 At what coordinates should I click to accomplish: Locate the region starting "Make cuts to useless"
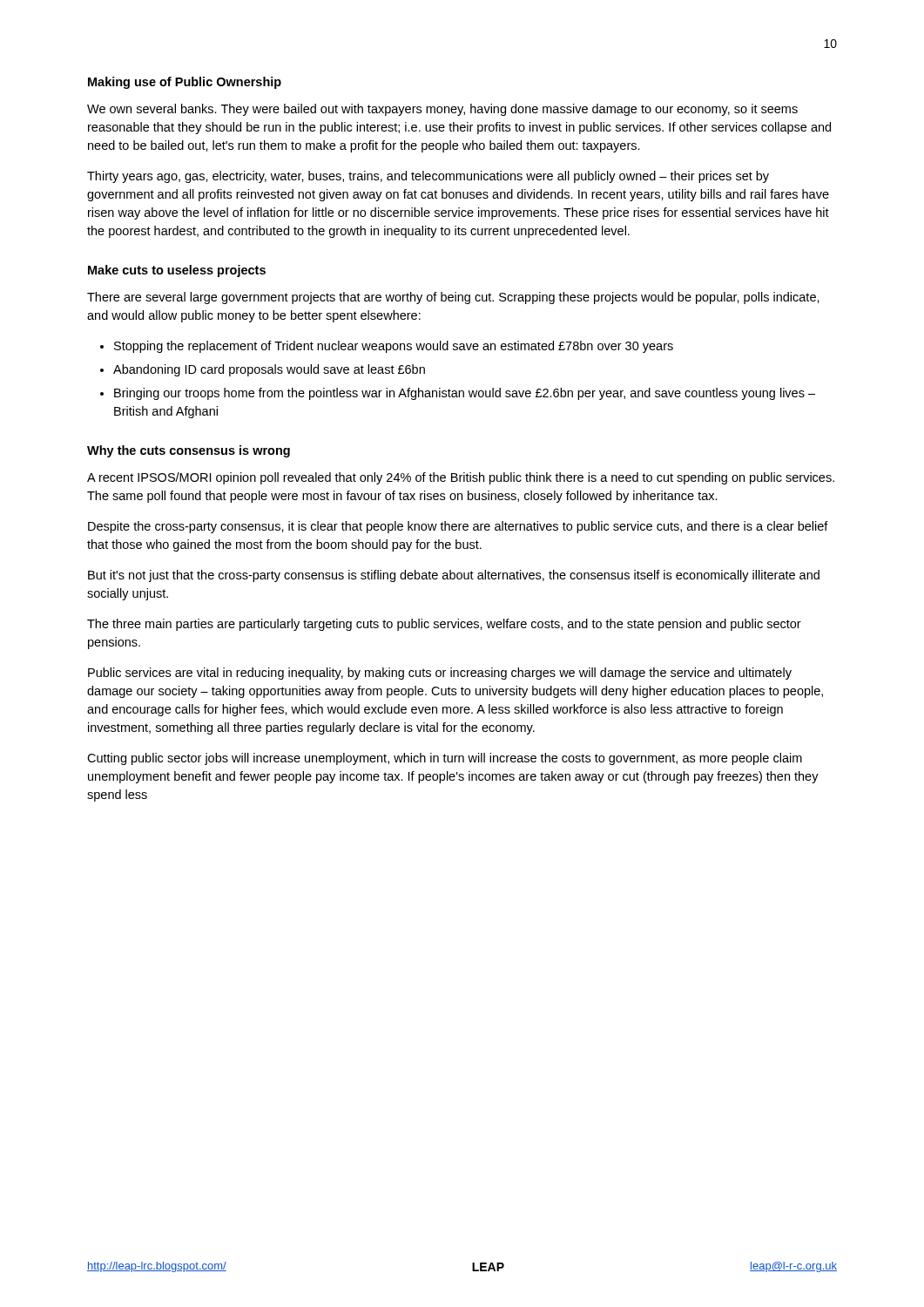(177, 270)
